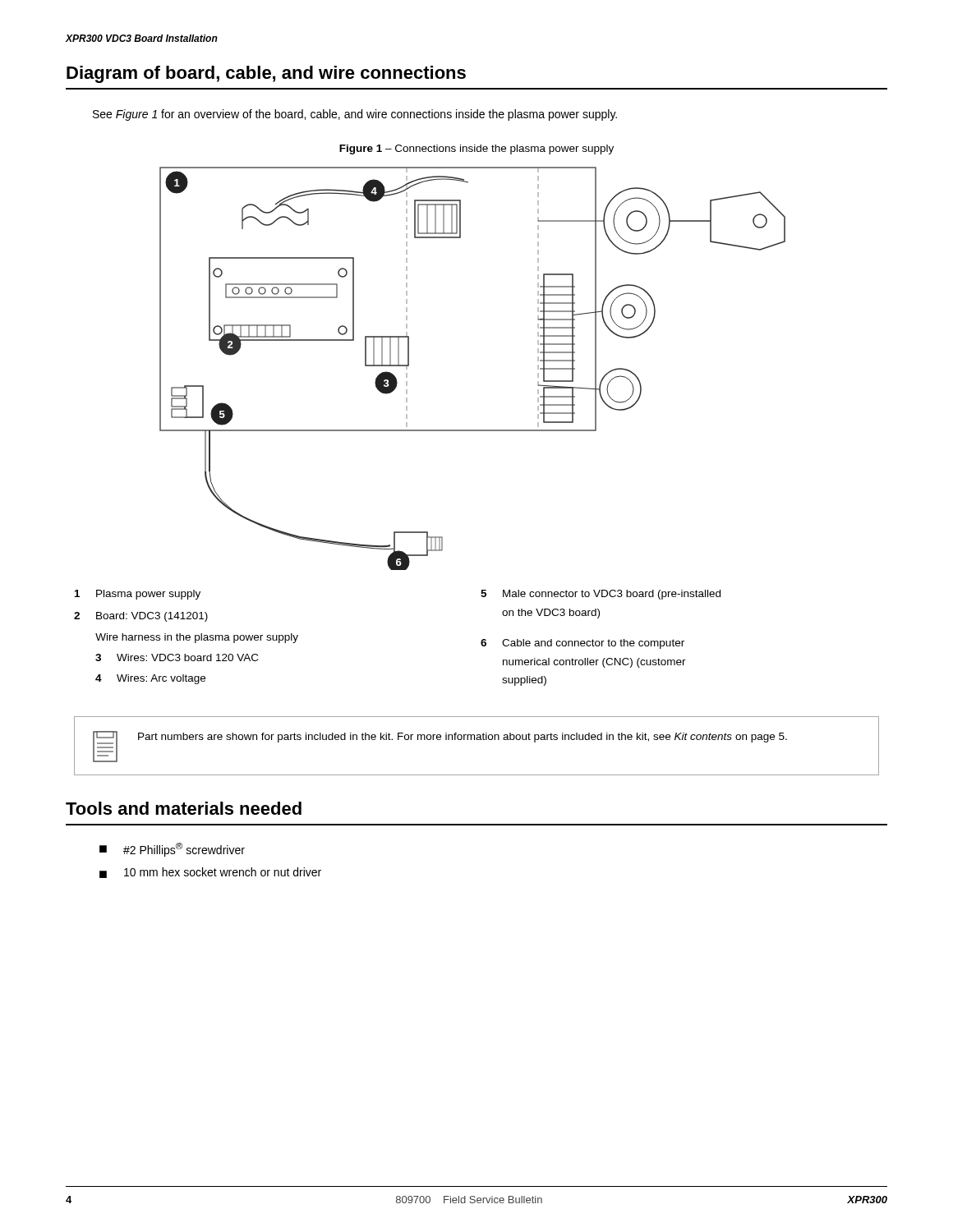Find the engineering diagram
This screenshot has width=953, height=1232.
pos(476,364)
